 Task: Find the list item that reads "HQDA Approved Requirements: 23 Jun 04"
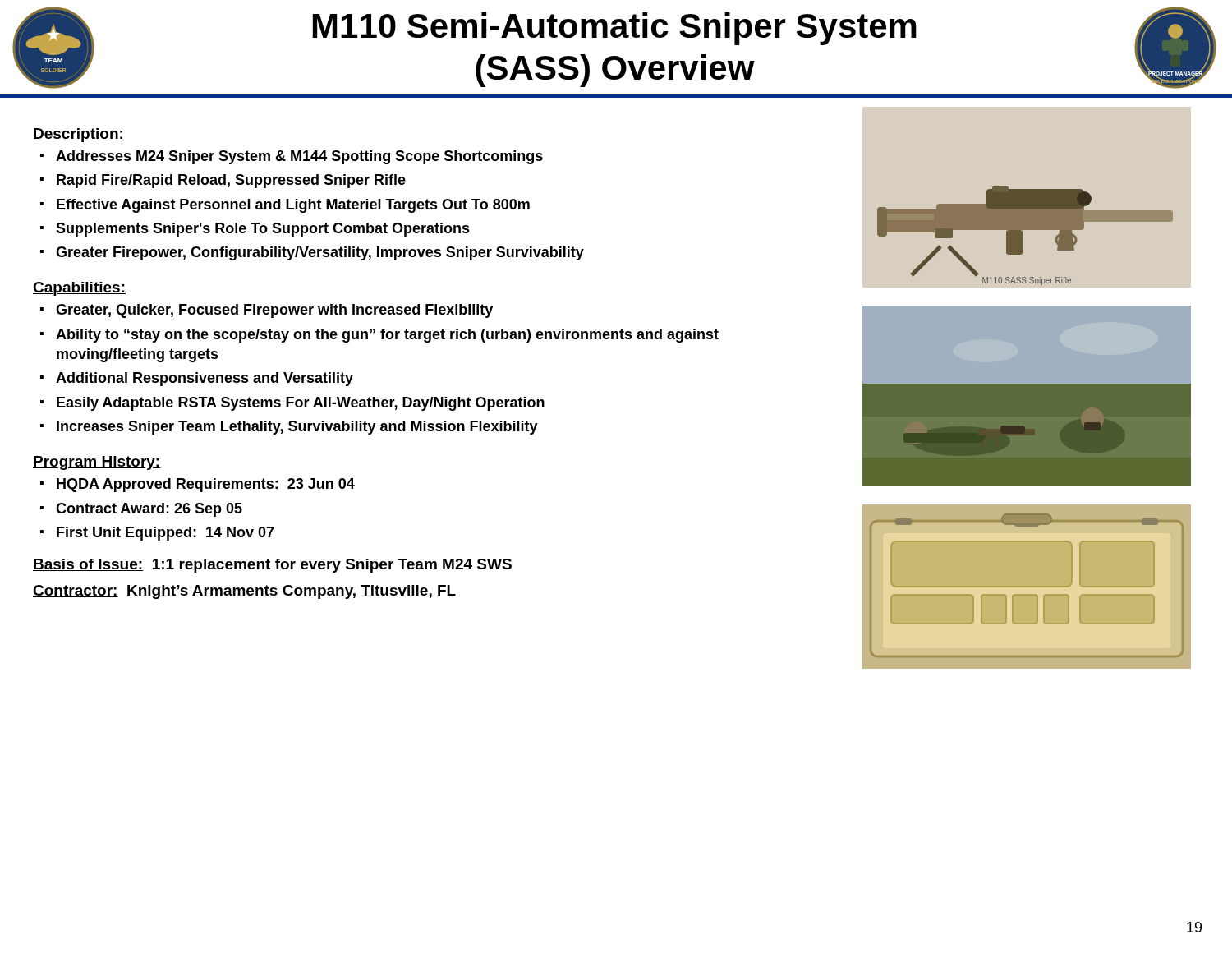click(205, 484)
